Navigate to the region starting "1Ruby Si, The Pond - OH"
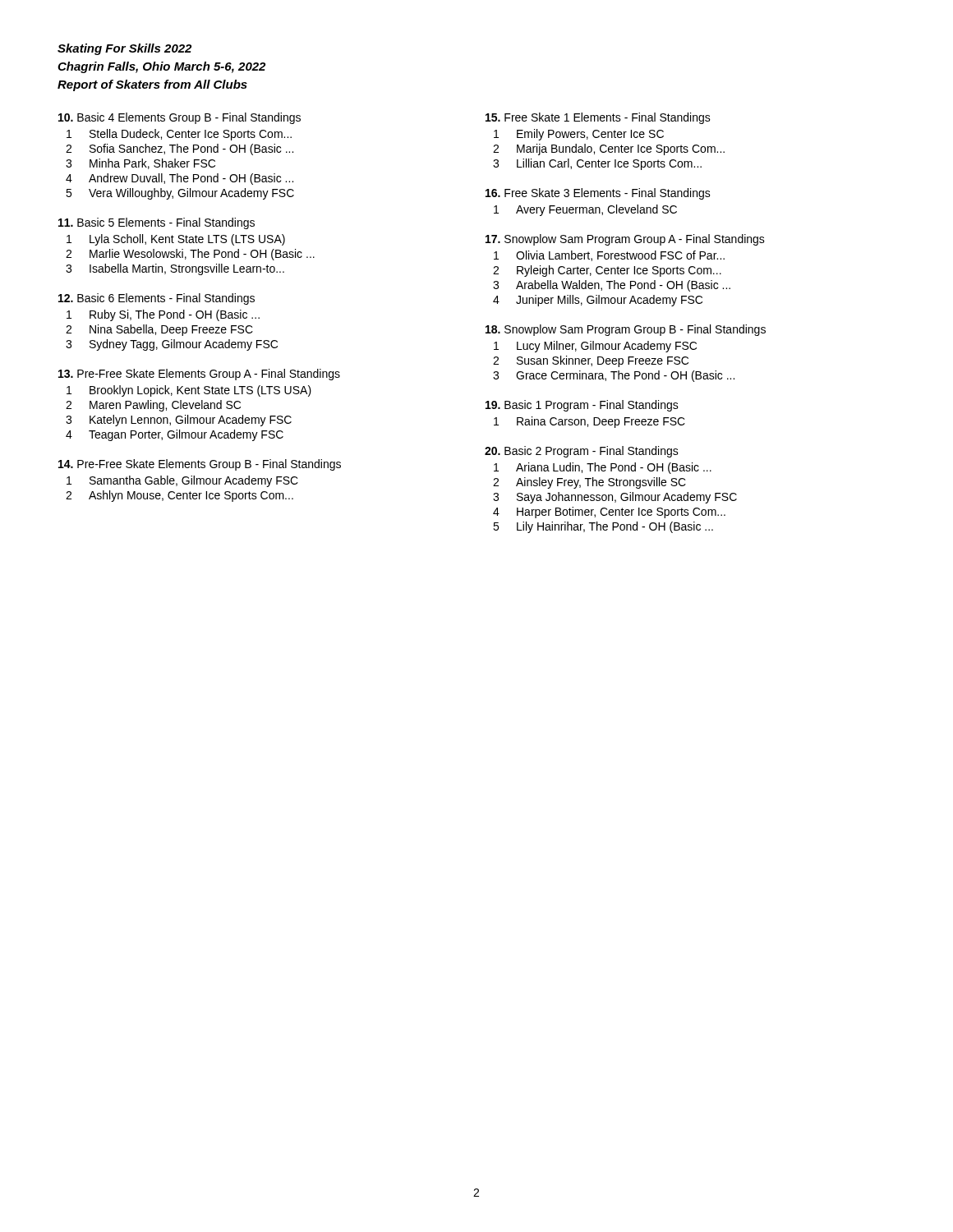 click(x=163, y=315)
